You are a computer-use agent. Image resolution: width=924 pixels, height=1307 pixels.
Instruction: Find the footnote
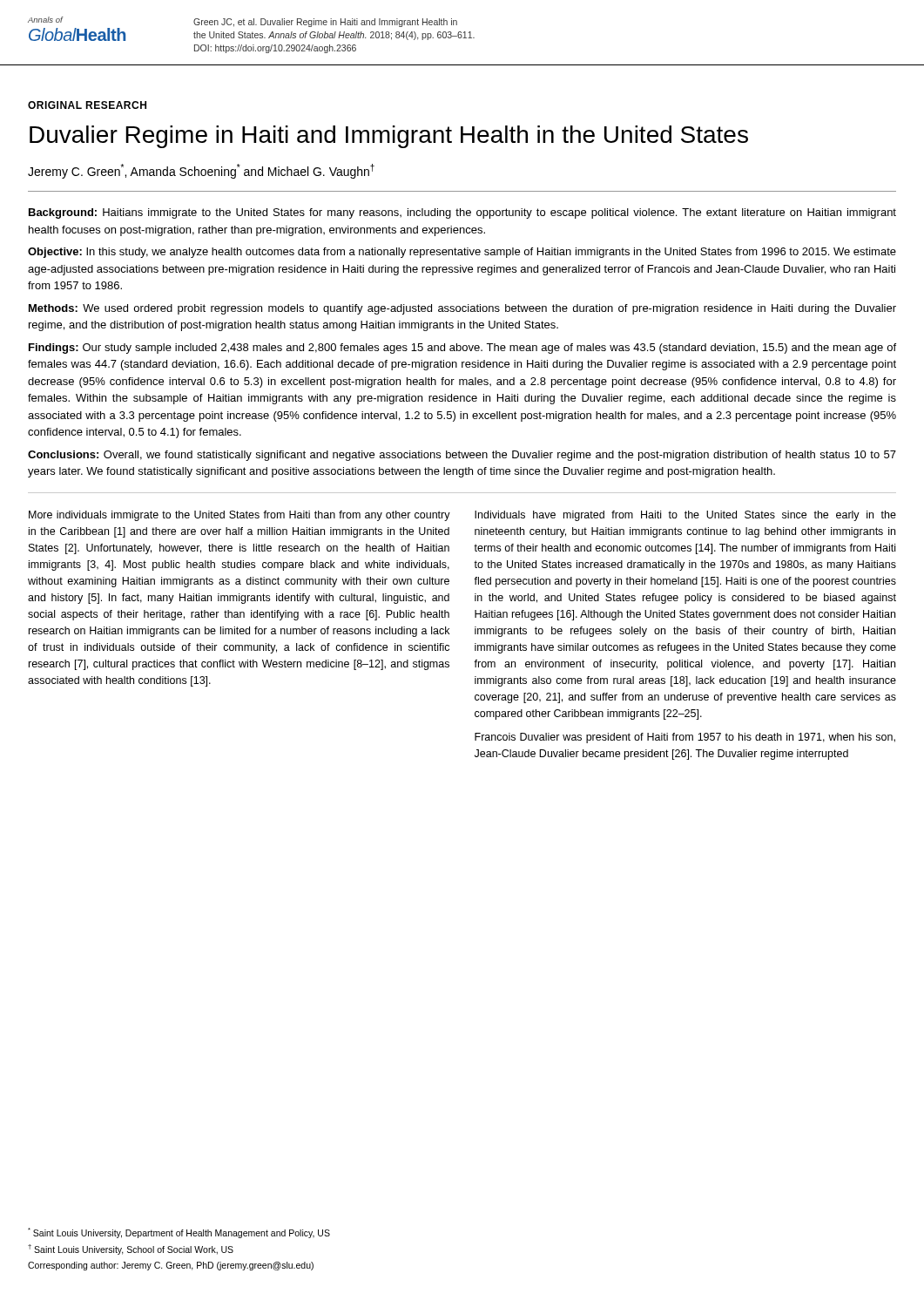(233, 1249)
